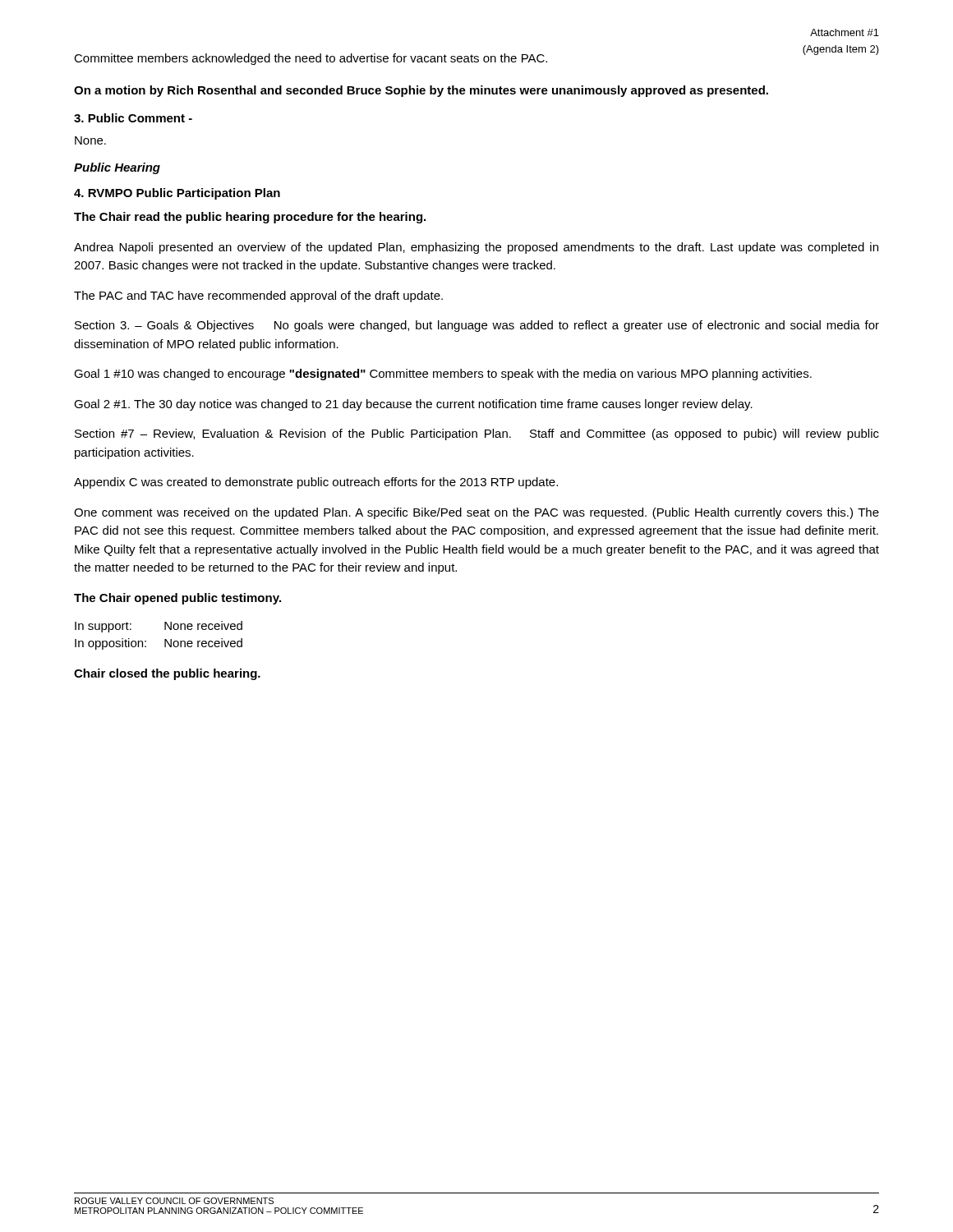The height and width of the screenshot is (1232, 953).
Task: Click the passage that begins "The Chair read the public hearing"
Action: tap(250, 216)
